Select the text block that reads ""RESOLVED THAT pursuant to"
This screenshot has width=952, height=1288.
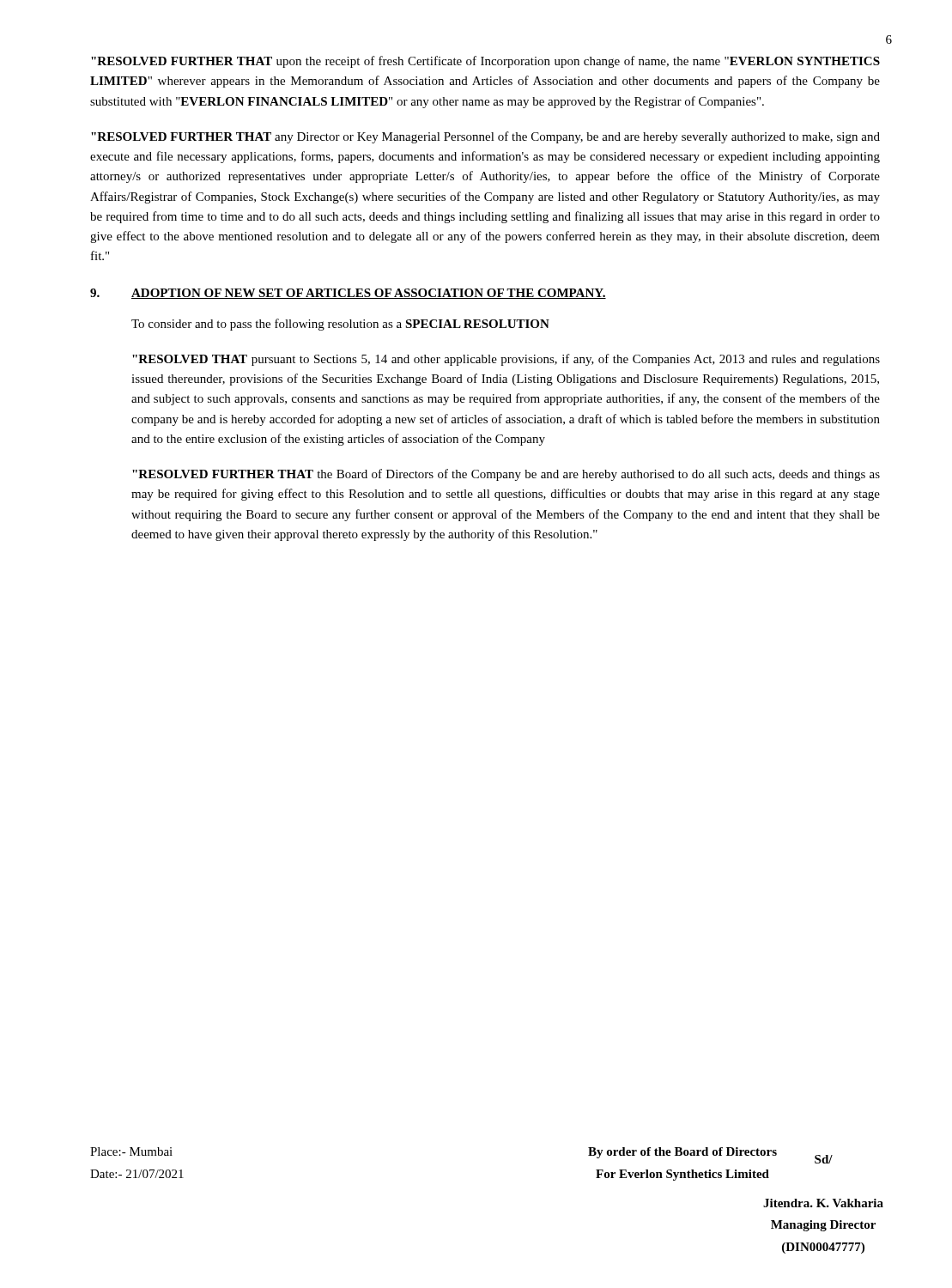tap(506, 399)
